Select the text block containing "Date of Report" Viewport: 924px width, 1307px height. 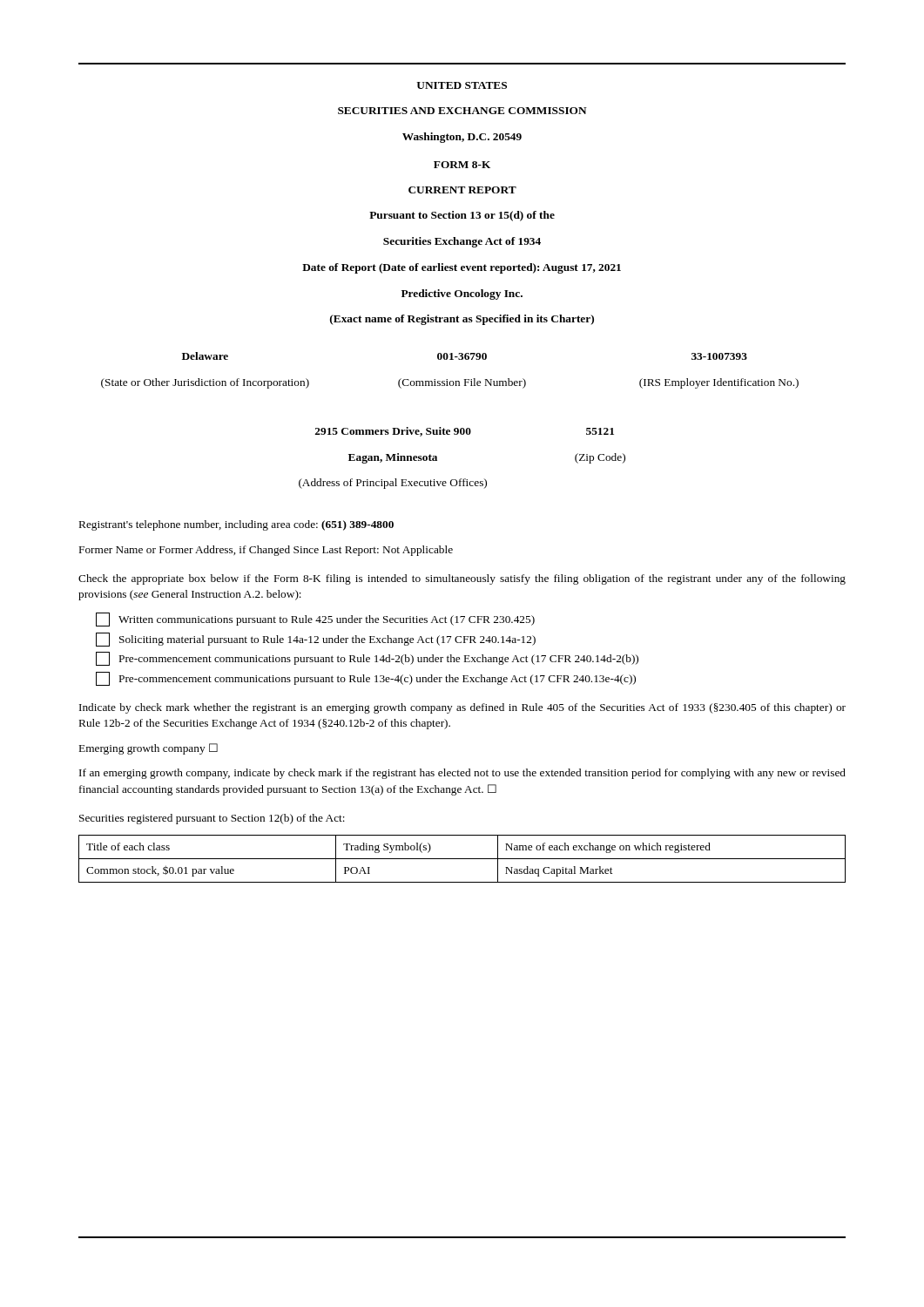pos(462,267)
